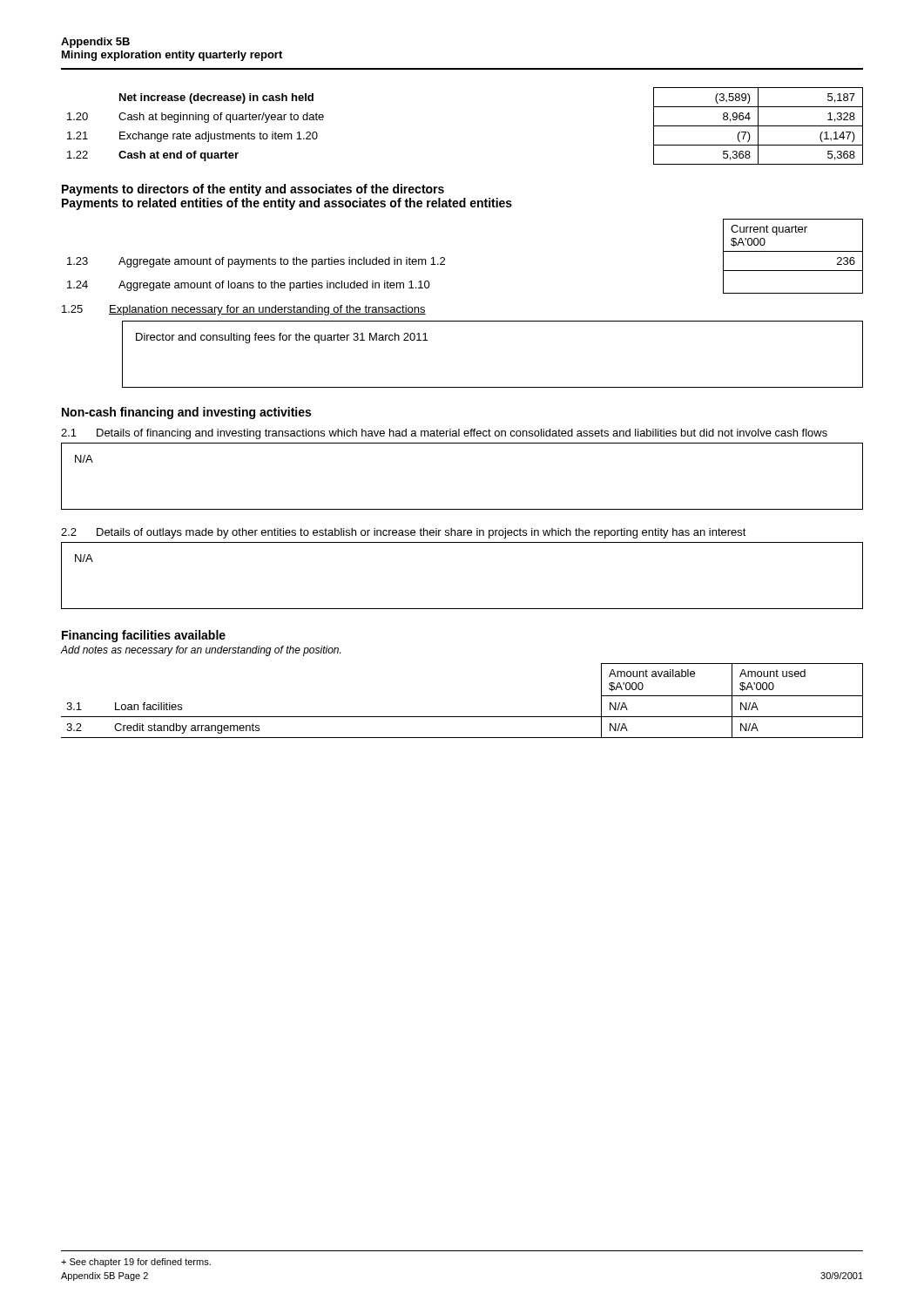Select the passage starting "Payments to directors of"
The height and width of the screenshot is (1307, 924).
(462, 196)
